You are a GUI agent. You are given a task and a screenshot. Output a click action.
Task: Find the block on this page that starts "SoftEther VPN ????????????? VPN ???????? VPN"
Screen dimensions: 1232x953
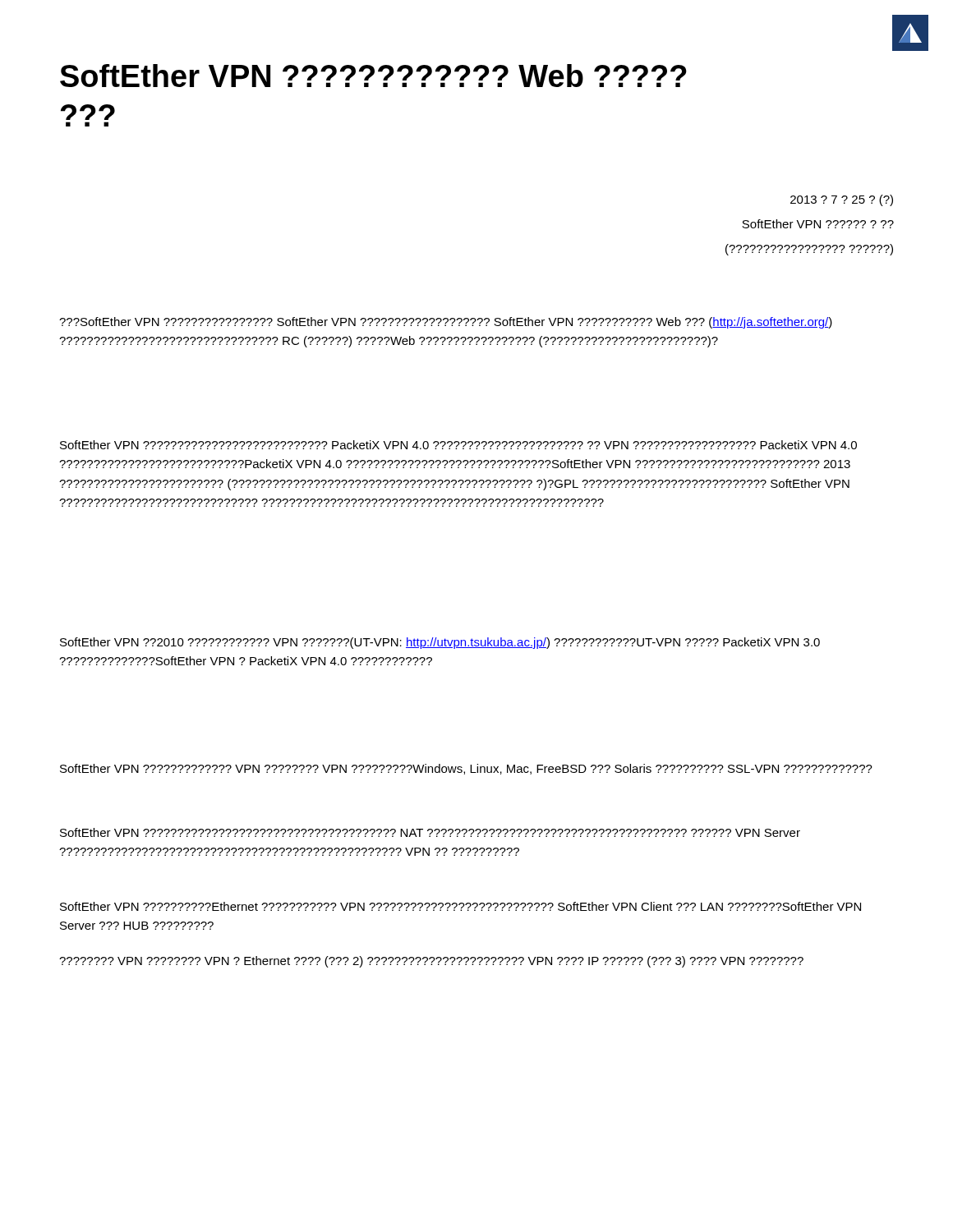pyautogui.click(x=466, y=768)
